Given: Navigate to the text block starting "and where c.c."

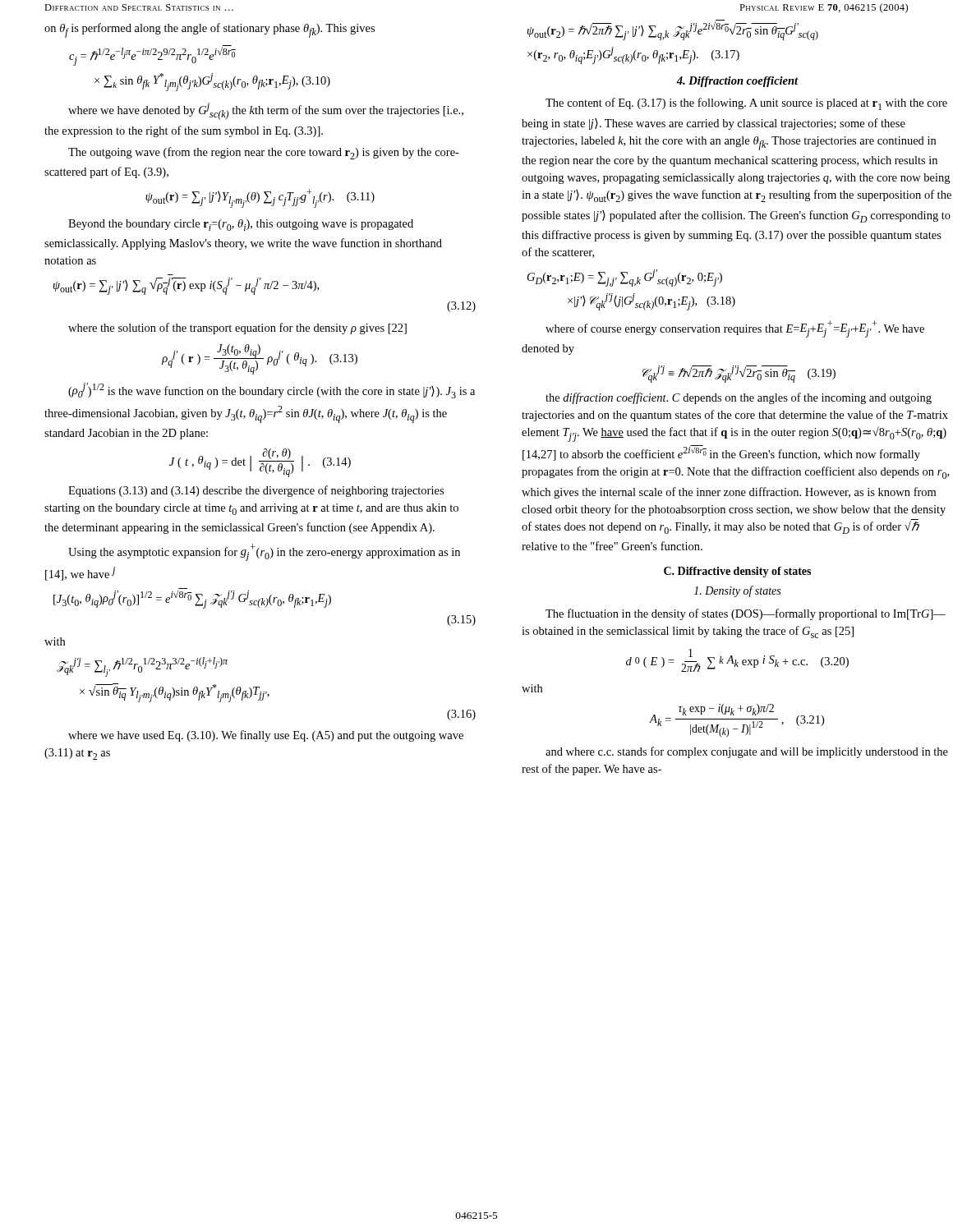Looking at the screenshot, I should point(735,760).
